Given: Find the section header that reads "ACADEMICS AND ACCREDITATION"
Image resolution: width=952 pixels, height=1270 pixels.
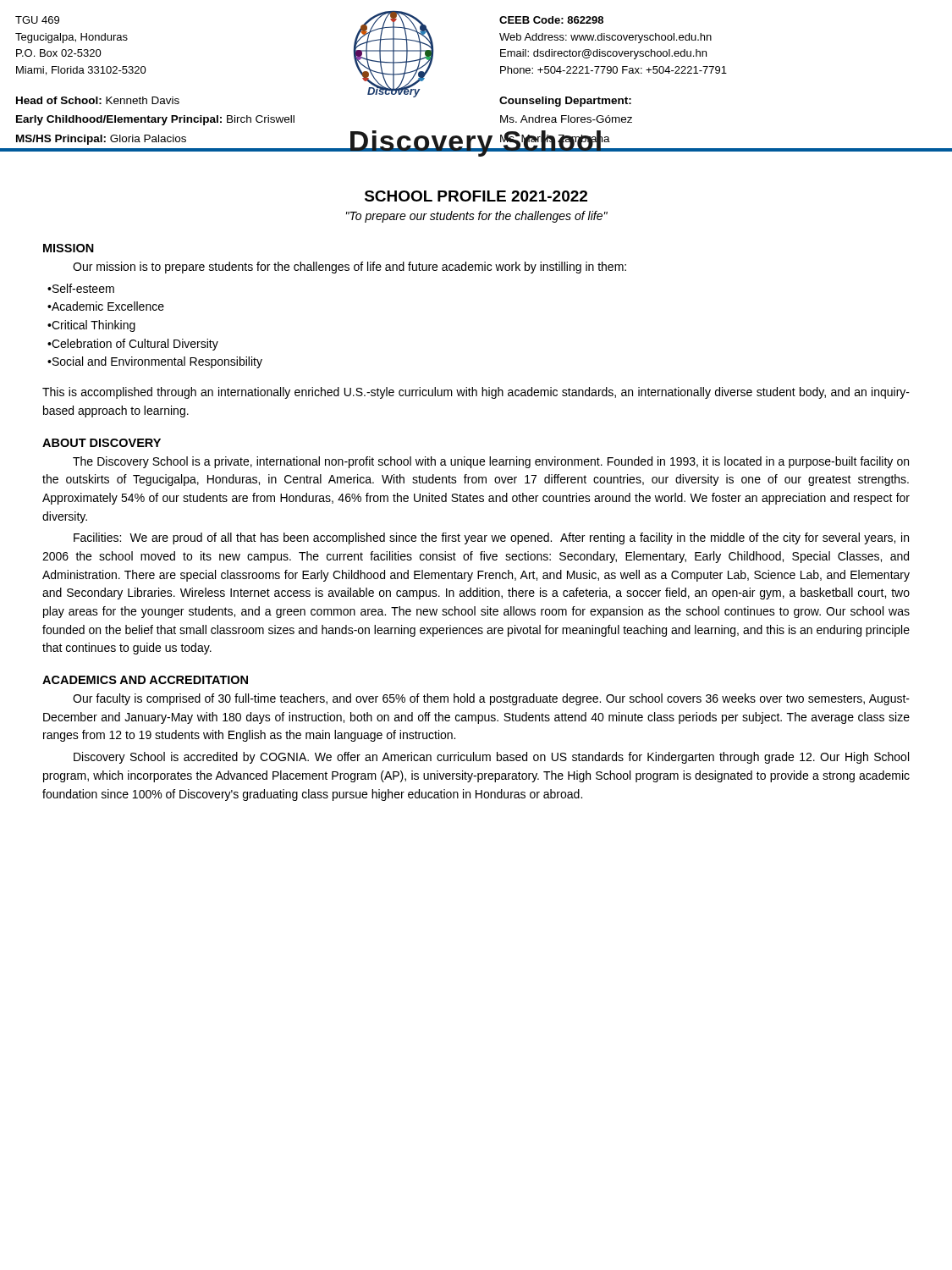Looking at the screenshot, I should pyautogui.click(x=146, y=680).
